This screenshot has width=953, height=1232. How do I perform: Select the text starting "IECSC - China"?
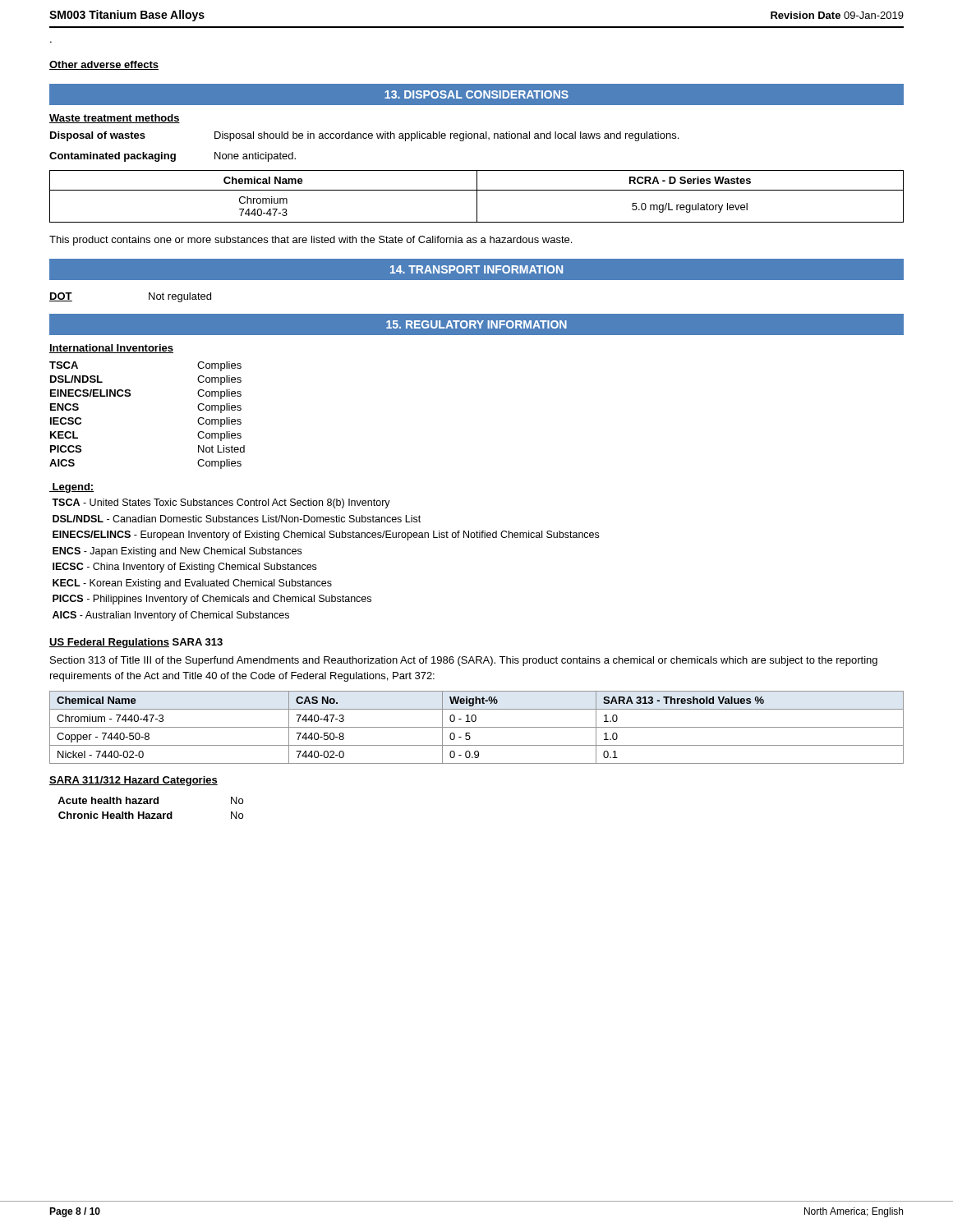[183, 567]
